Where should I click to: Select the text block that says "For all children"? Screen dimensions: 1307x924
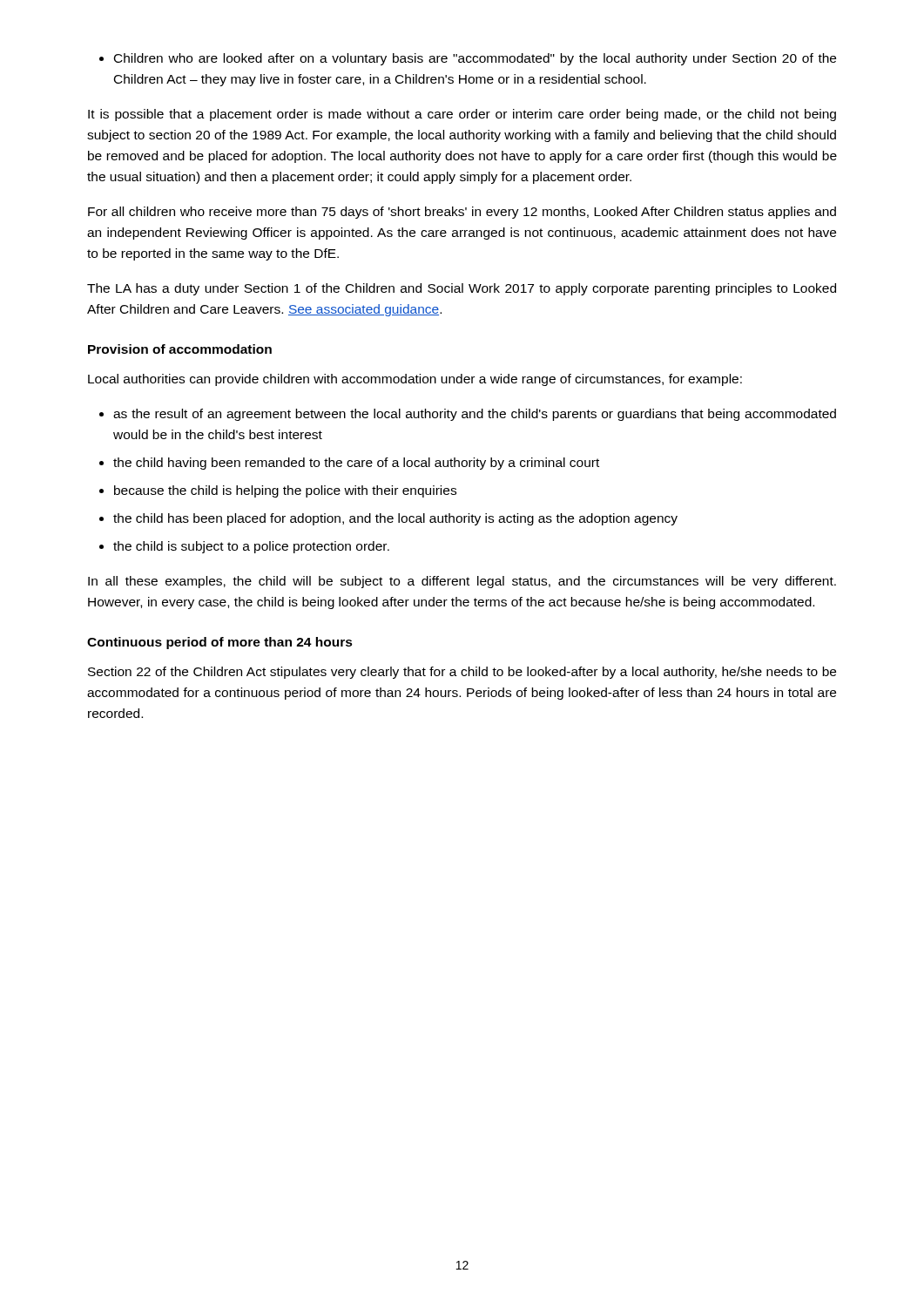pyautogui.click(x=462, y=233)
